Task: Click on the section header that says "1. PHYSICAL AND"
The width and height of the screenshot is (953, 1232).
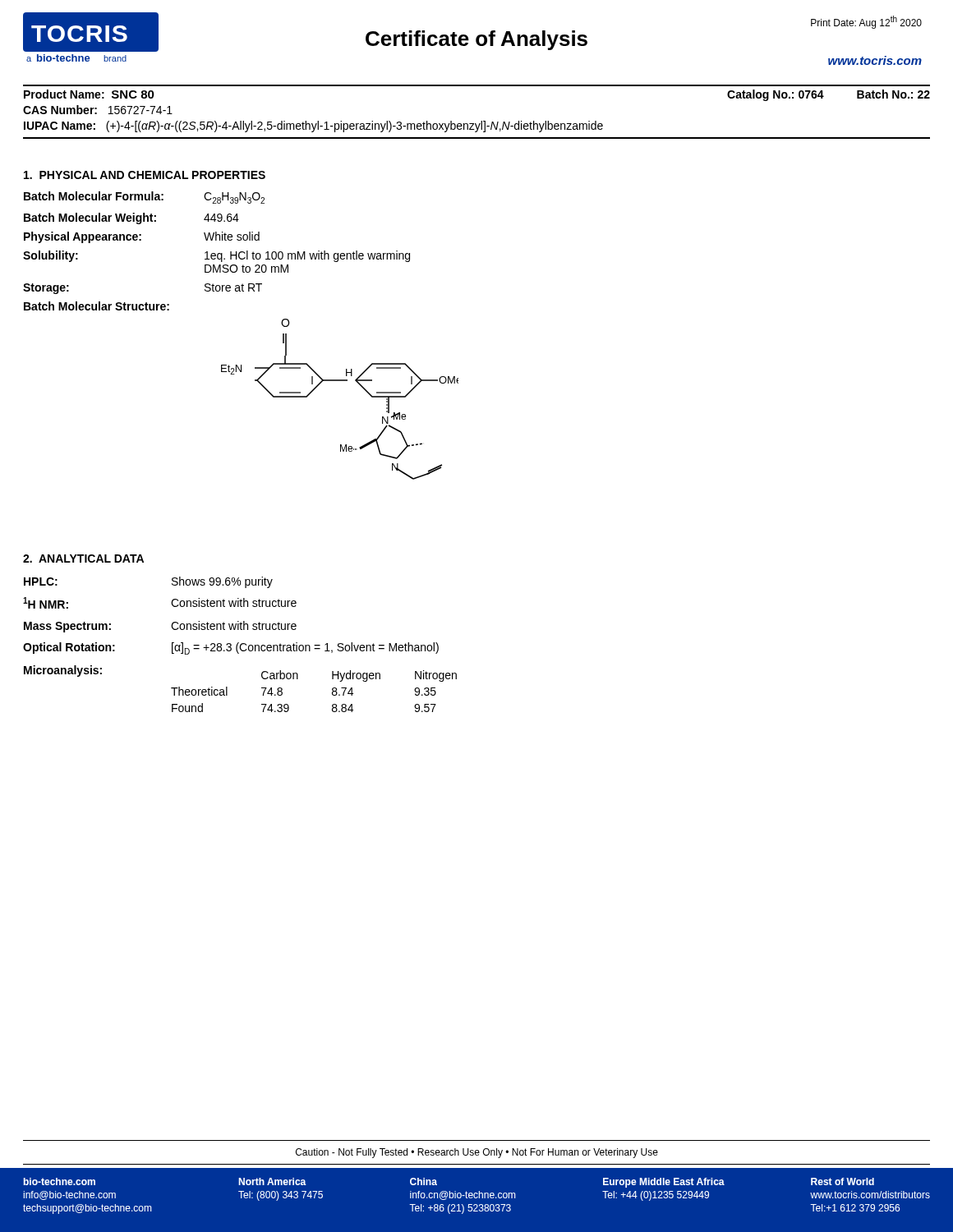Action: [144, 175]
